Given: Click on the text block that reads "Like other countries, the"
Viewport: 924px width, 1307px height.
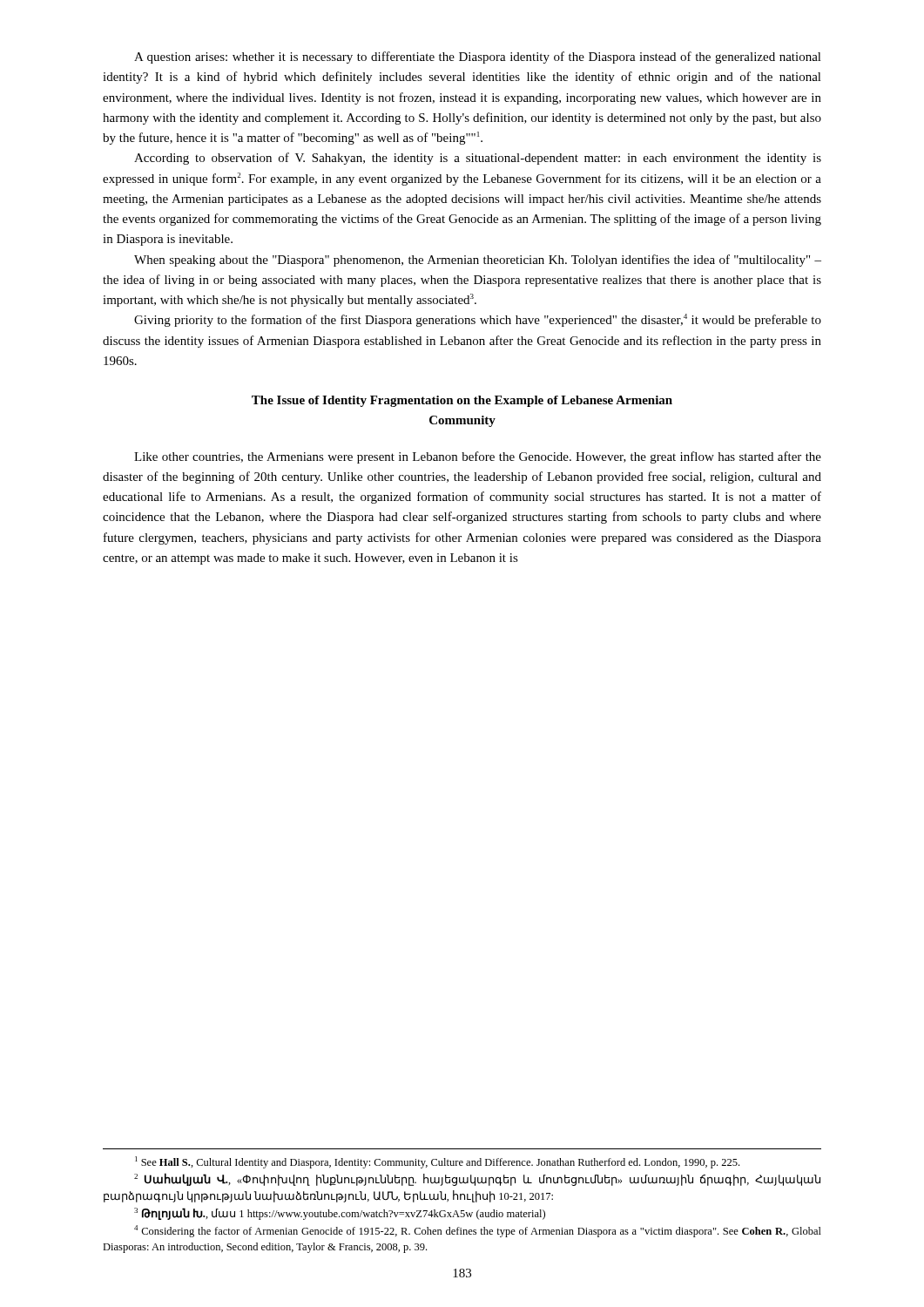Looking at the screenshot, I should [462, 507].
